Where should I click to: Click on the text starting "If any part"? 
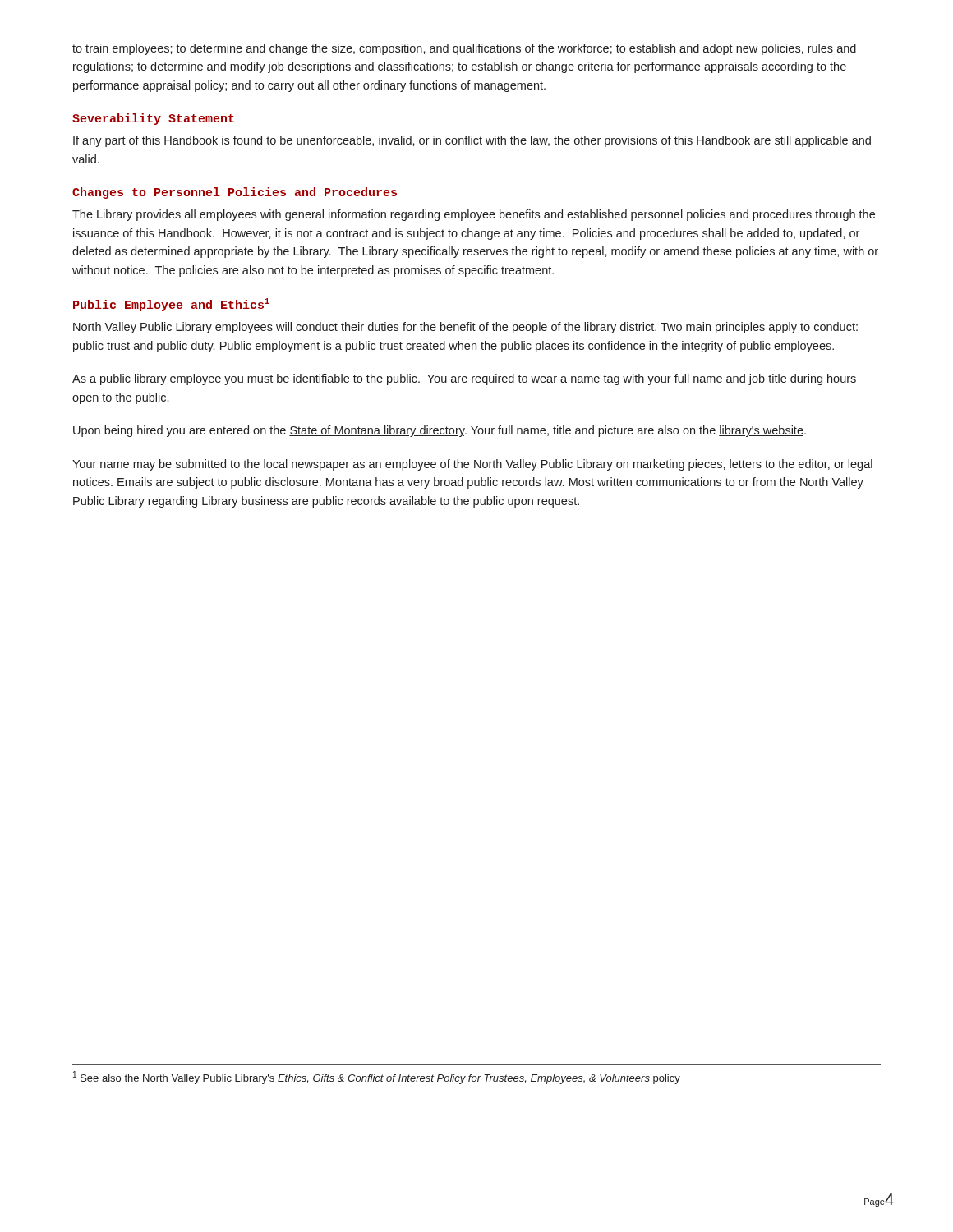(x=472, y=150)
